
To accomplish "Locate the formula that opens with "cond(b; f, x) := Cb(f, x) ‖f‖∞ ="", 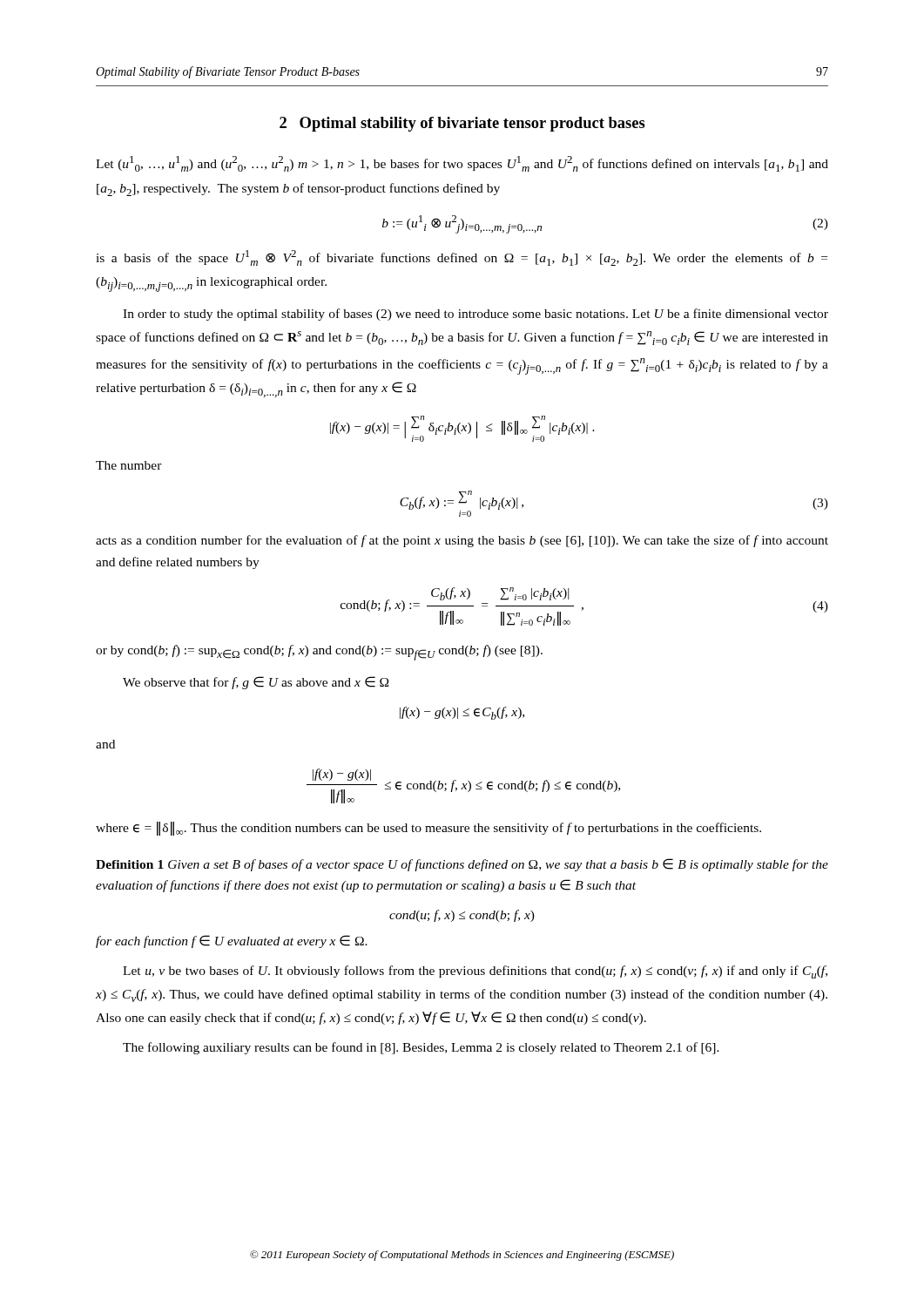I will click(x=462, y=606).
